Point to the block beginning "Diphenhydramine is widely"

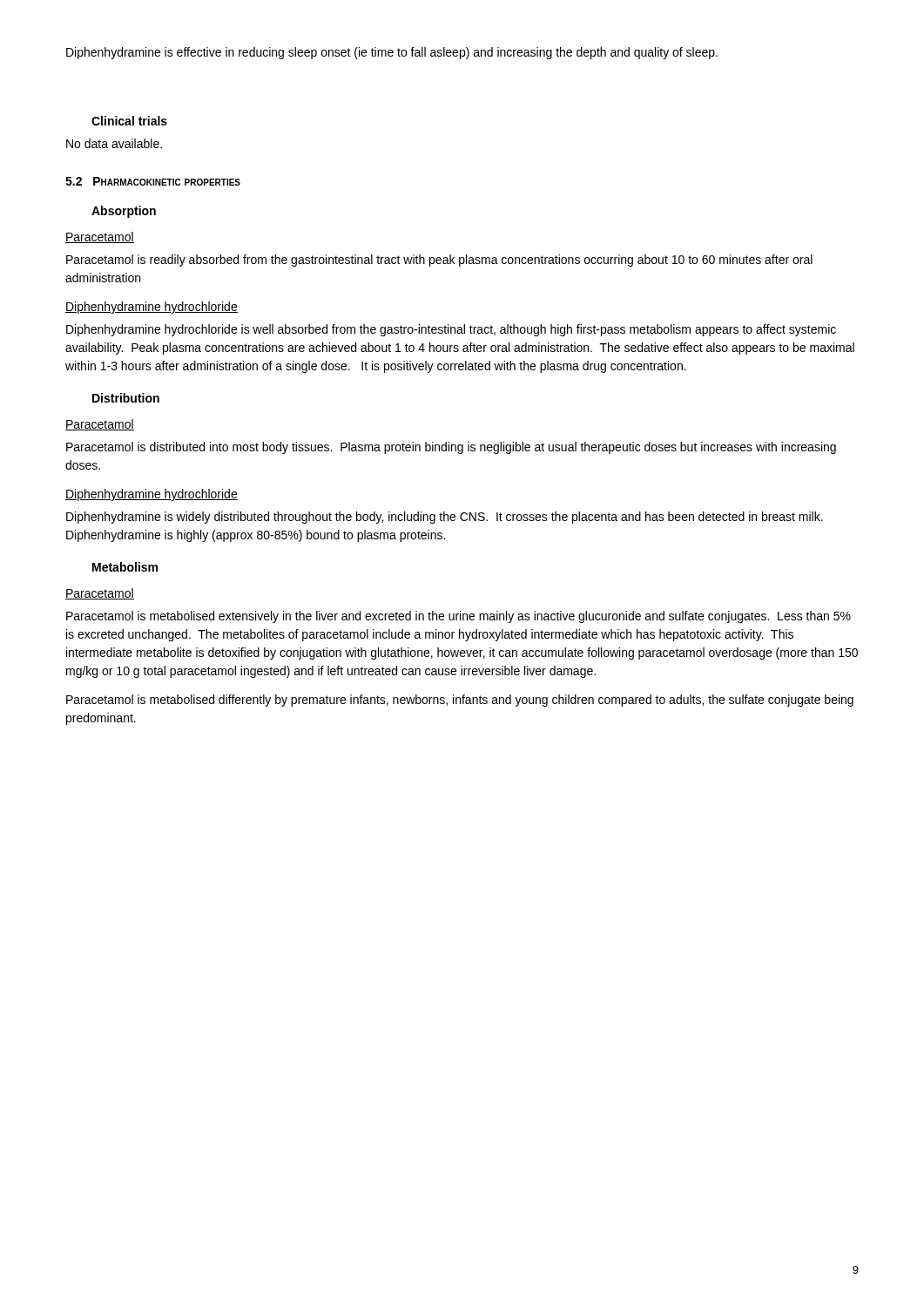pyautogui.click(x=446, y=526)
